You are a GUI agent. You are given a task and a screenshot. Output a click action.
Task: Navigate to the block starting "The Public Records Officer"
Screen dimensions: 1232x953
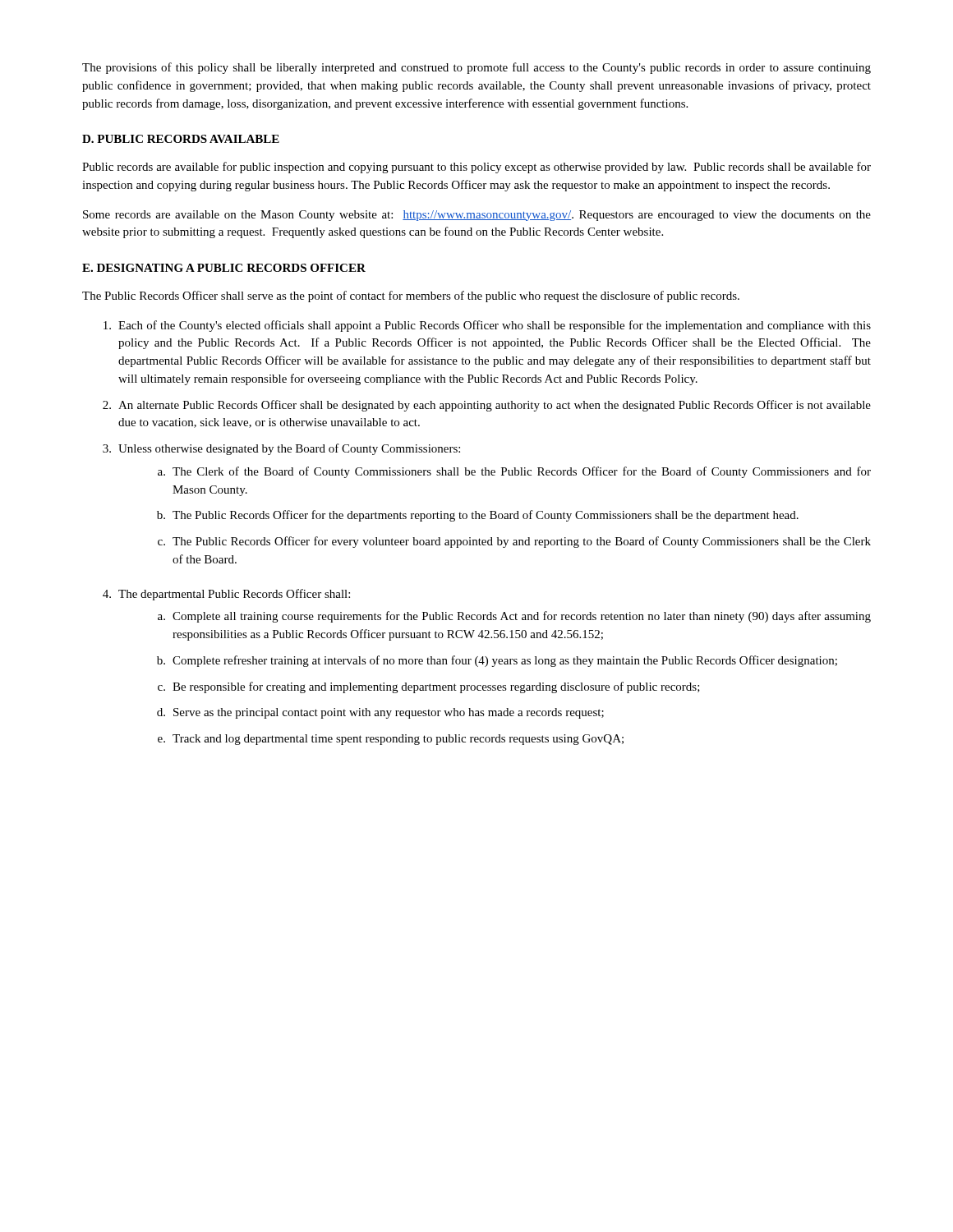pyautogui.click(x=411, y=295)
